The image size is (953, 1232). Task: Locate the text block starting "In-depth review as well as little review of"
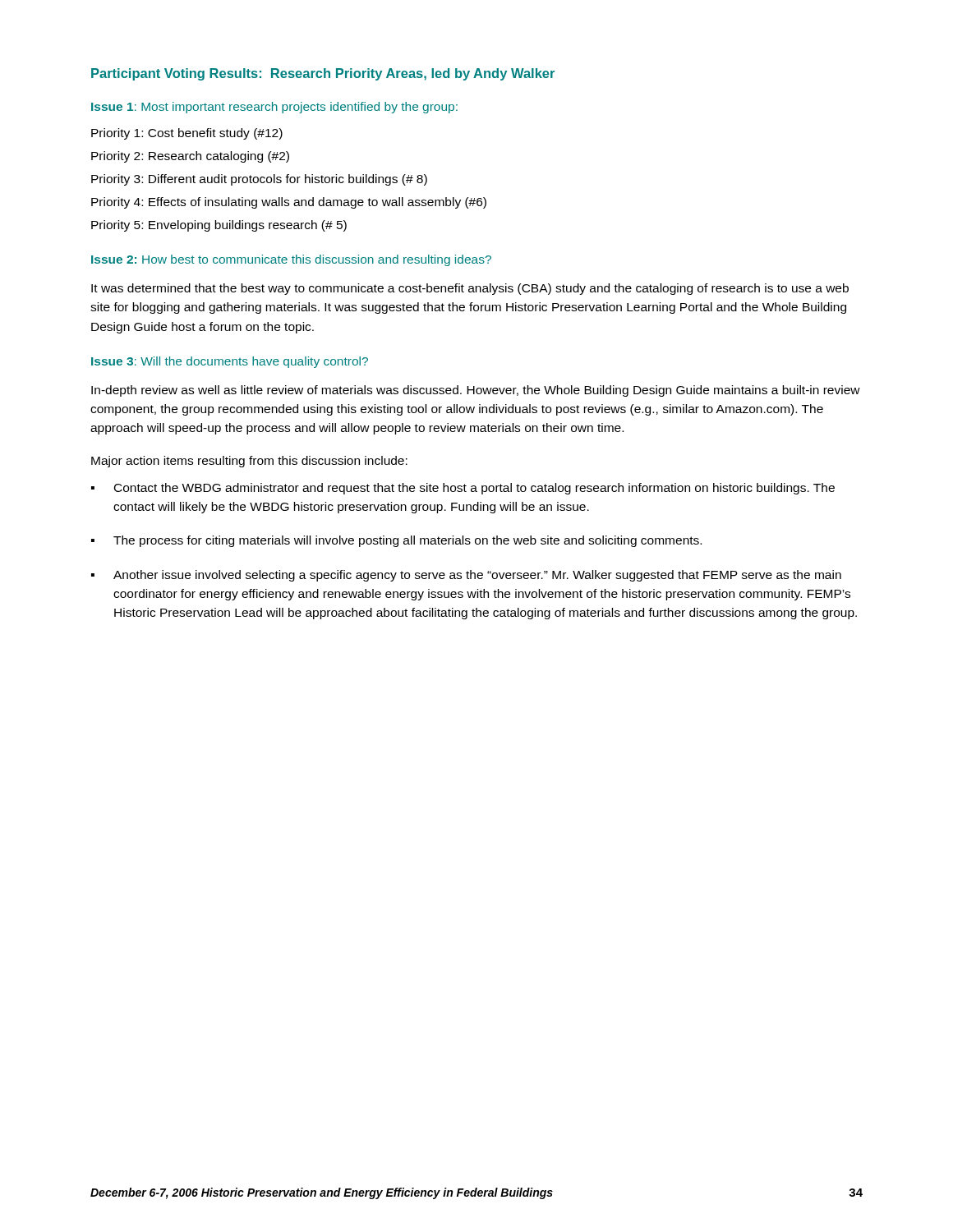click(x=475, y=409)
